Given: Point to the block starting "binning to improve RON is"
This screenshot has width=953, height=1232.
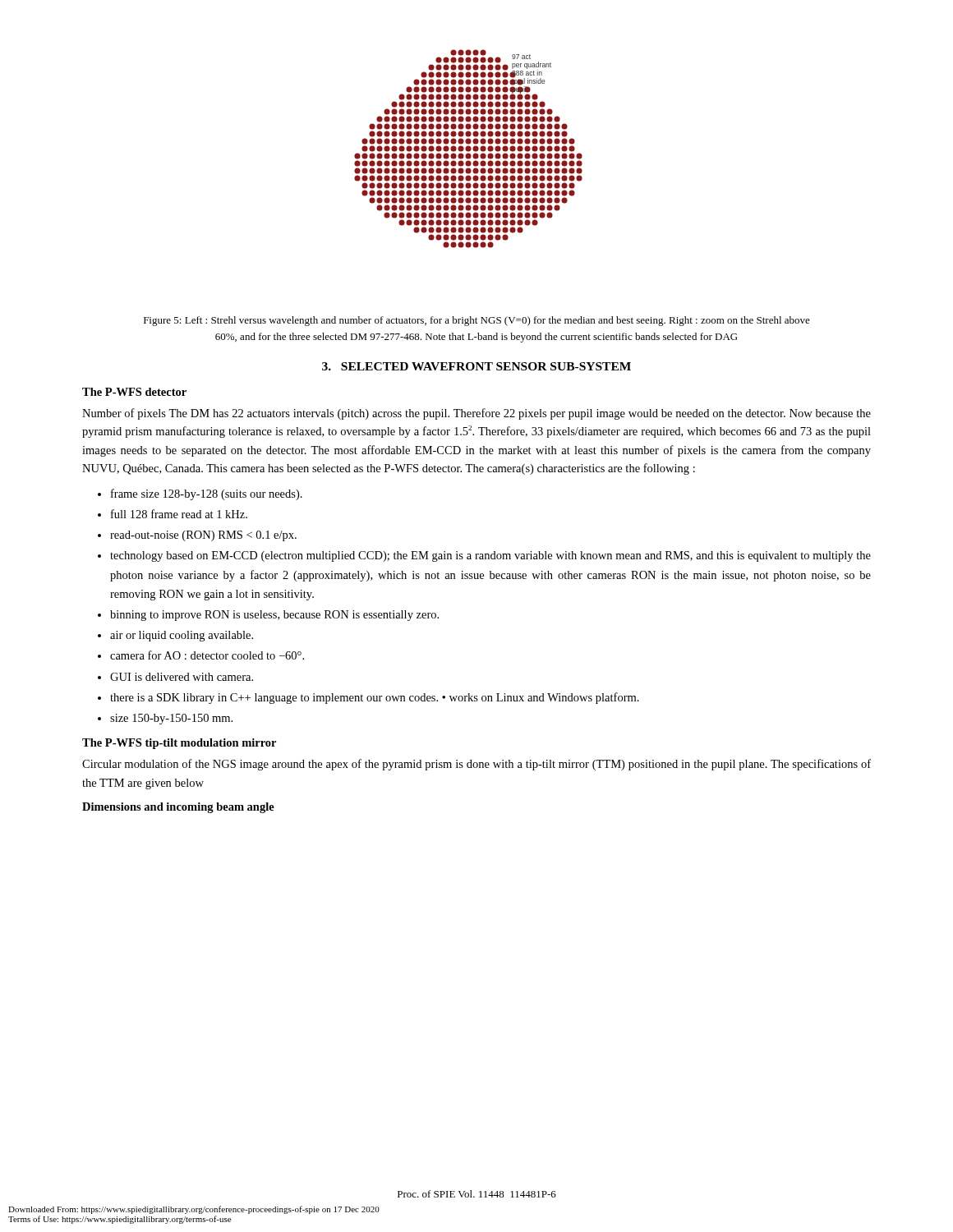Looking at the screenshot, I should point(275,614).
